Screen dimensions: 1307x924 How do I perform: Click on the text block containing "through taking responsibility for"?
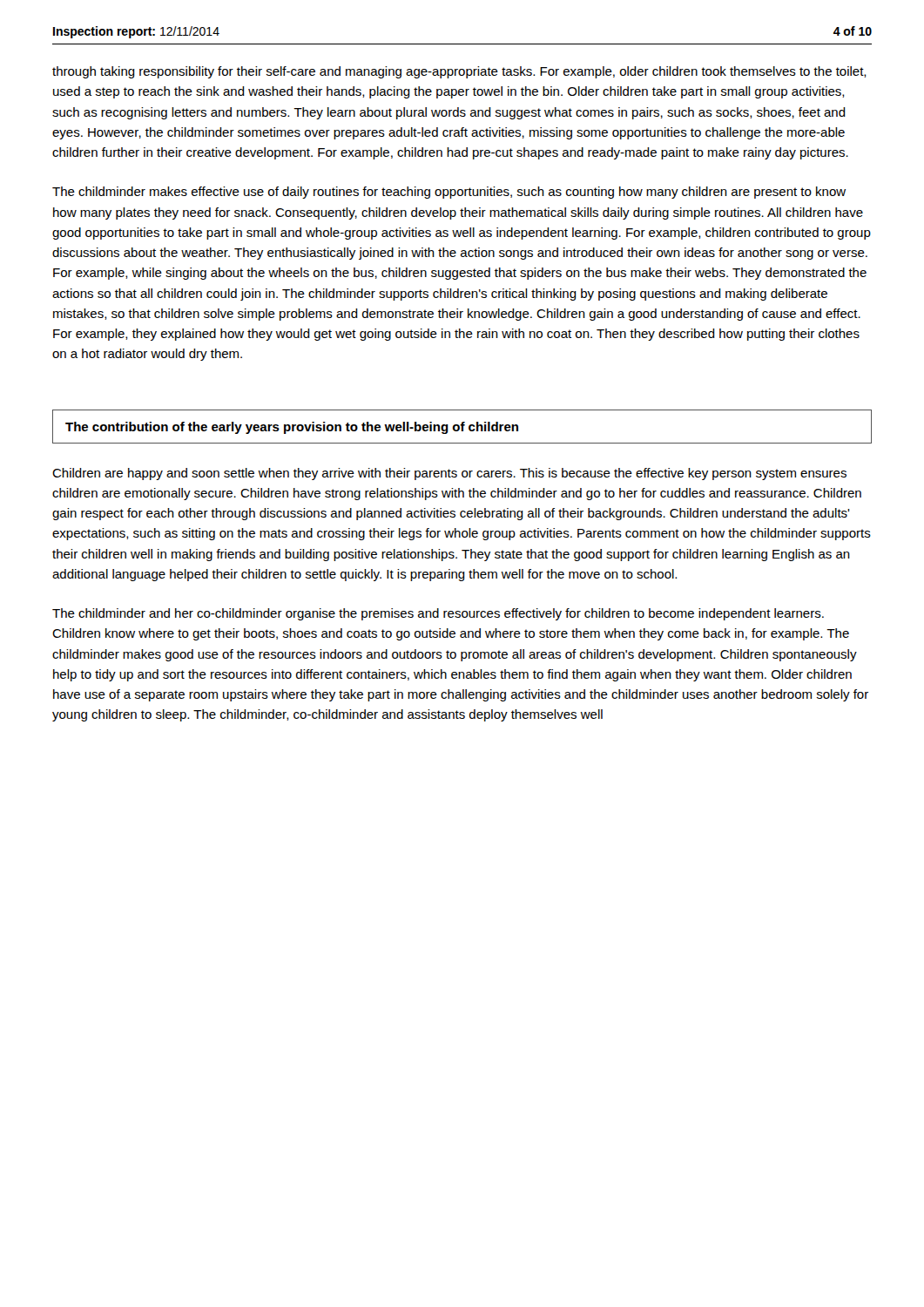(x=460, y=112)
